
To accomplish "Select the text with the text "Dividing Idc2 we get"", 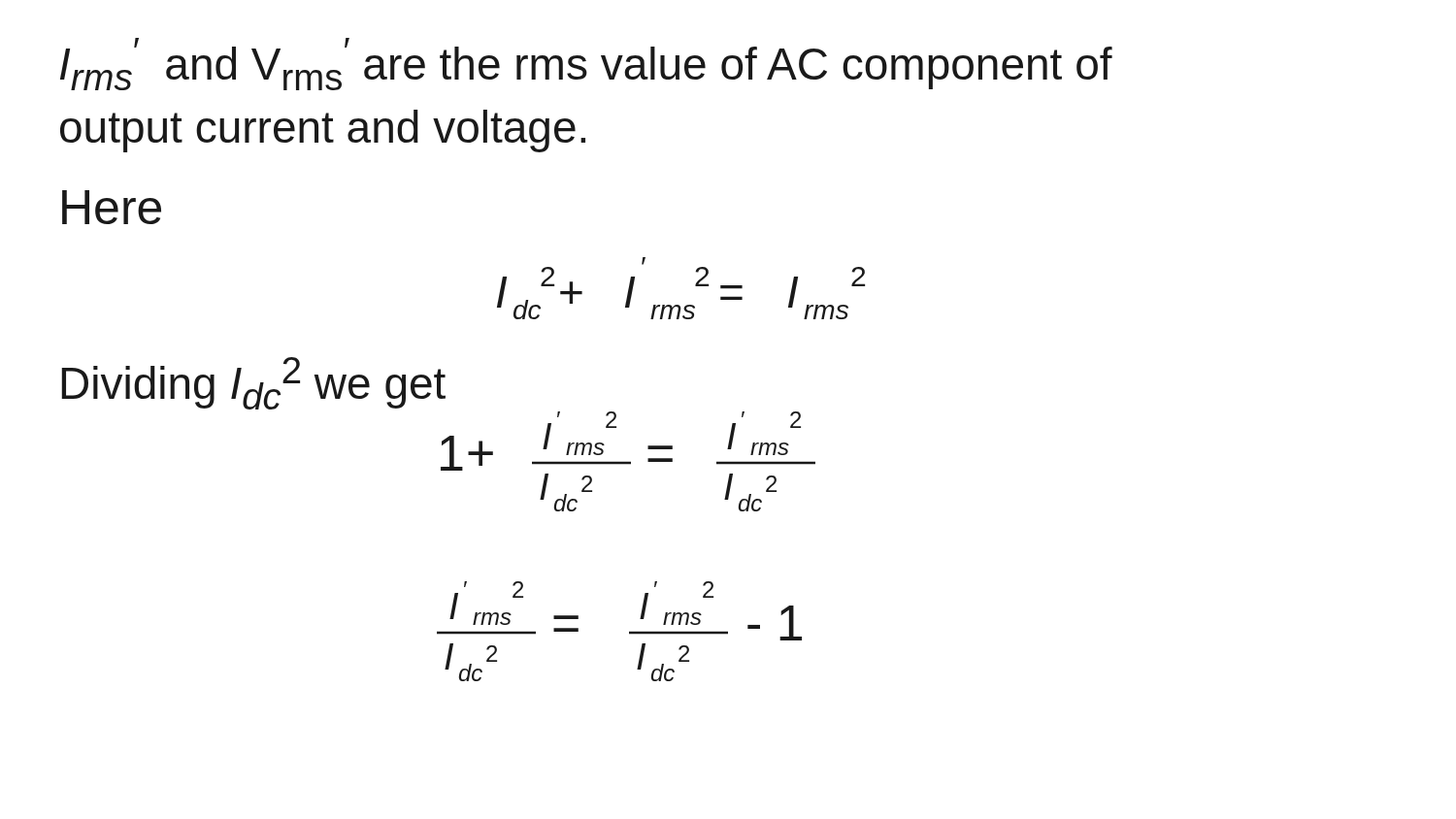I will 252,383.
